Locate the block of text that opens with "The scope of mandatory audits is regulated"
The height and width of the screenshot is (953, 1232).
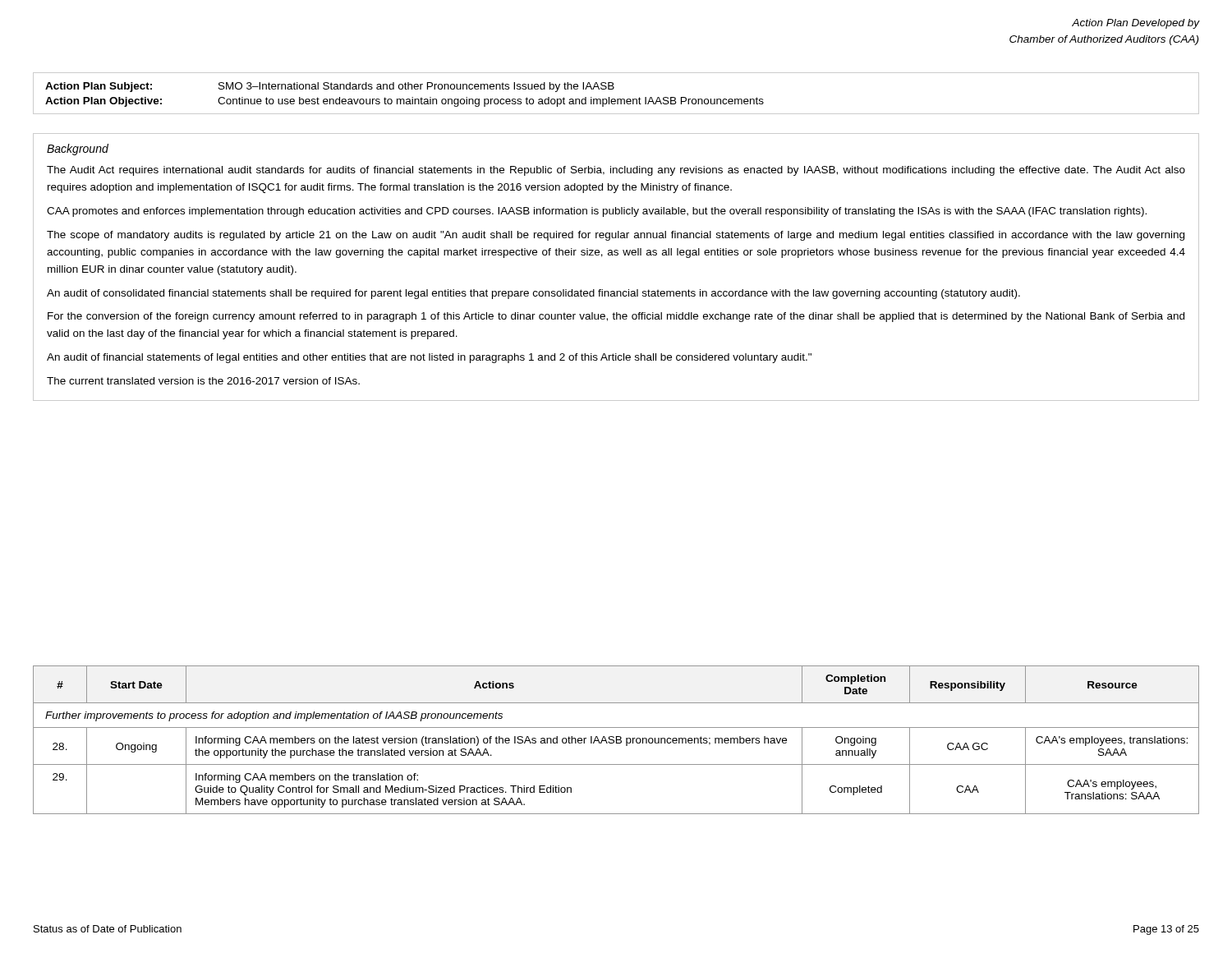(x=616, y=252)
